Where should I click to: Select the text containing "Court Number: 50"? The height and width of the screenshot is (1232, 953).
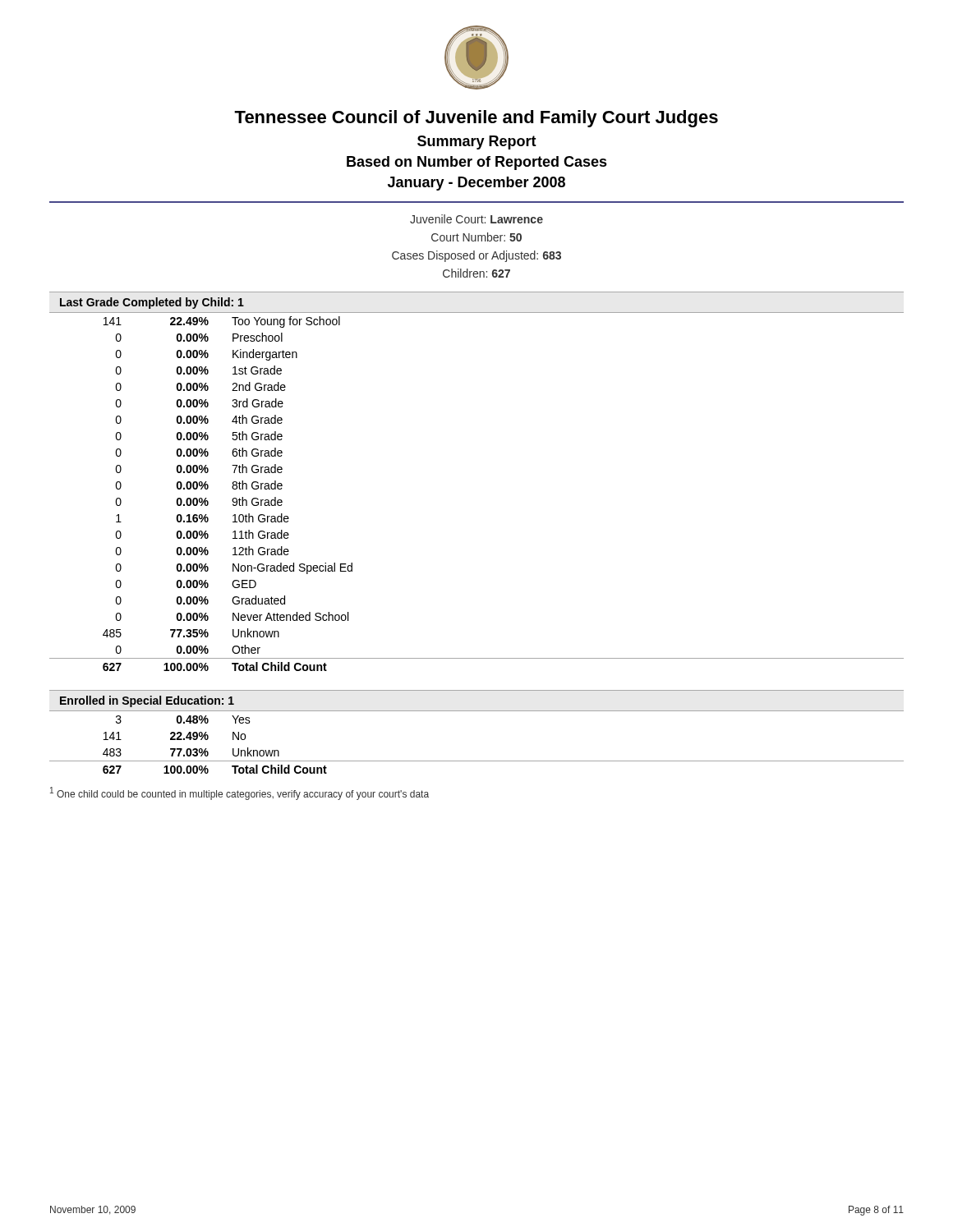(x=476, y=237)
